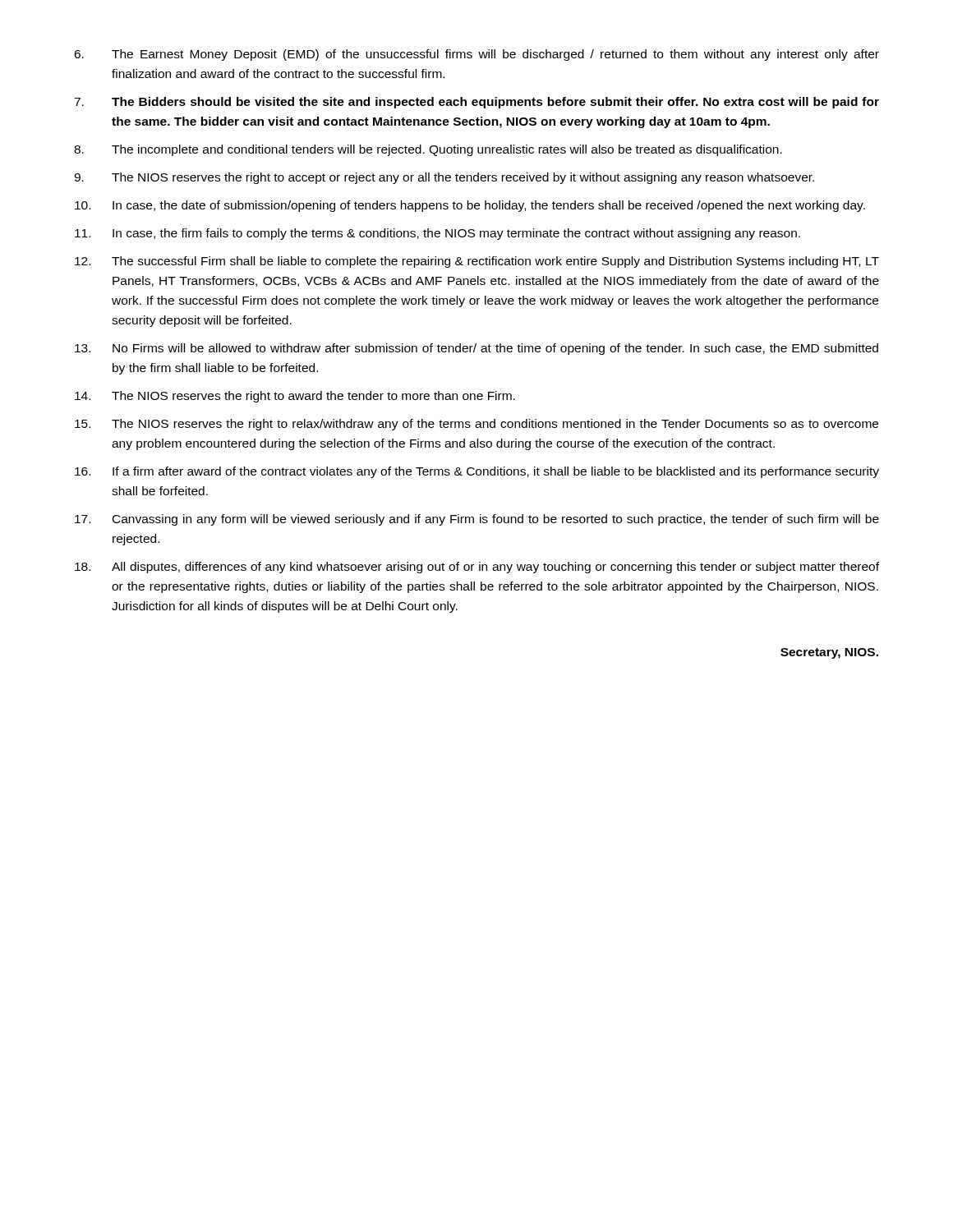Locate the block of text that opens with "18. All disputes, differences of any"
Image resolution: width=953 pixels, height=1232 pixels.
tap(476, 587)
